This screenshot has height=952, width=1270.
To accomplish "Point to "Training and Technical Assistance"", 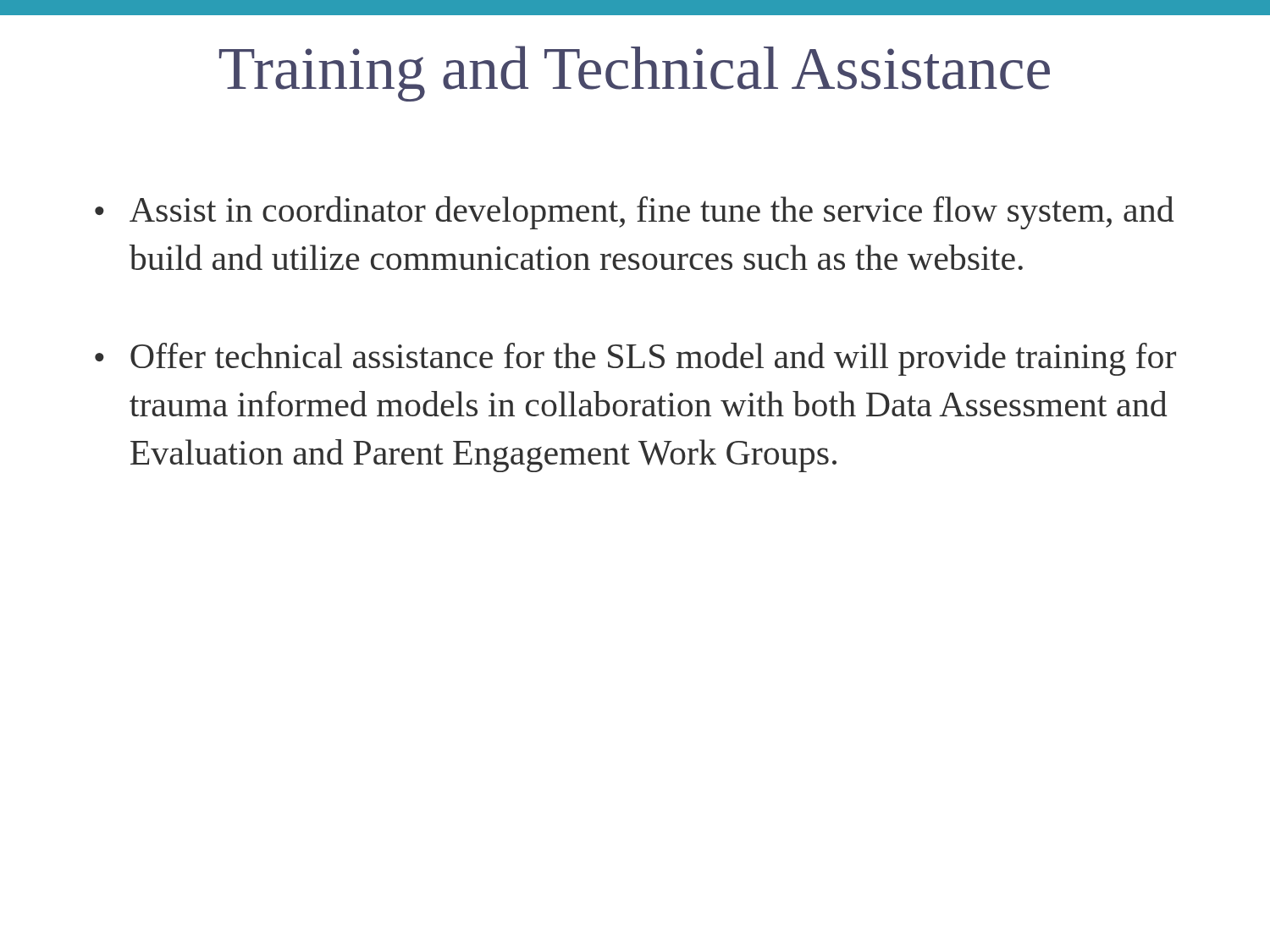I will [x=635, y=69].
